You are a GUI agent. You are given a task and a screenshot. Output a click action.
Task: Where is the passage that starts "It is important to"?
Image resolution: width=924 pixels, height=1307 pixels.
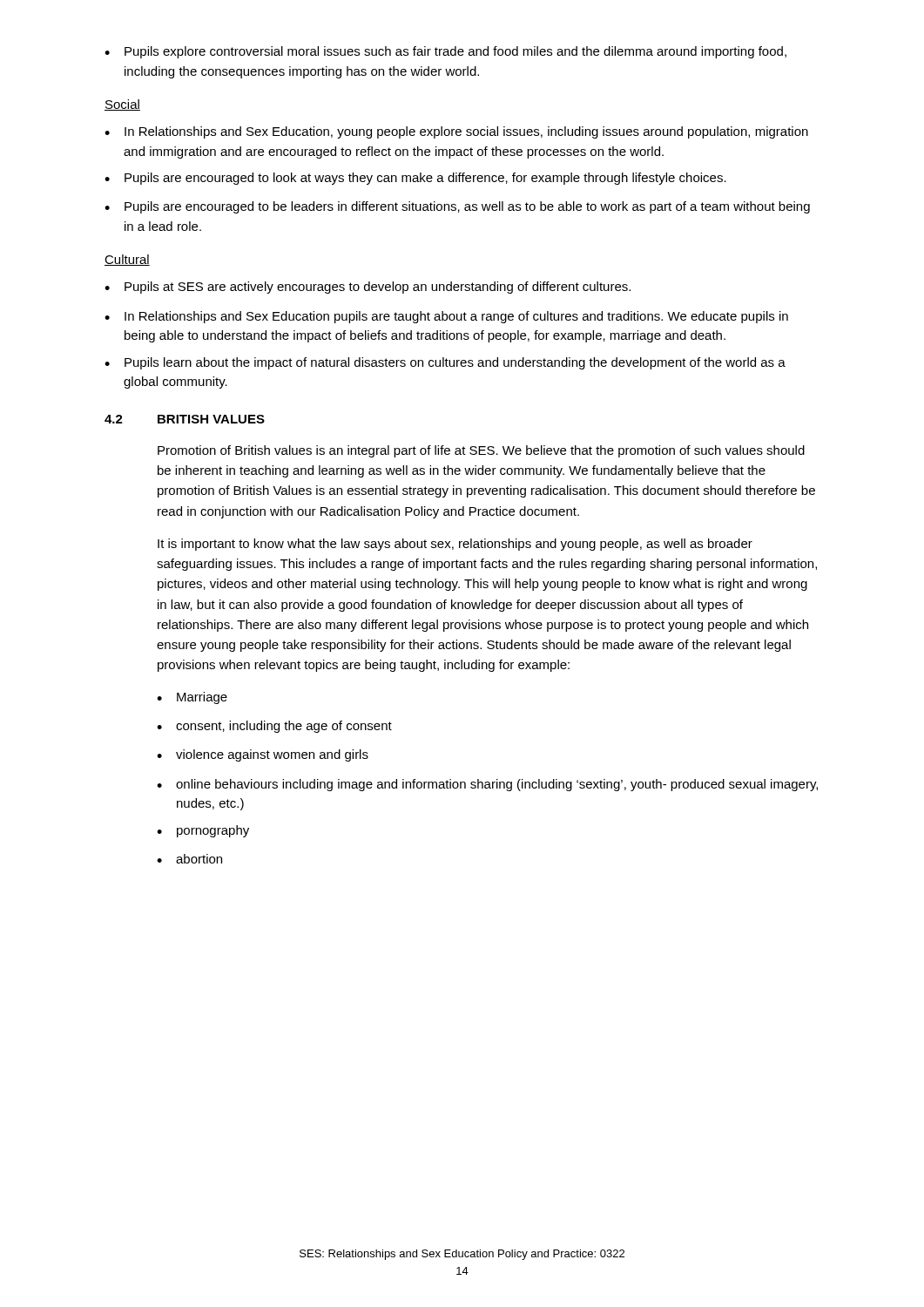point(487,604)
